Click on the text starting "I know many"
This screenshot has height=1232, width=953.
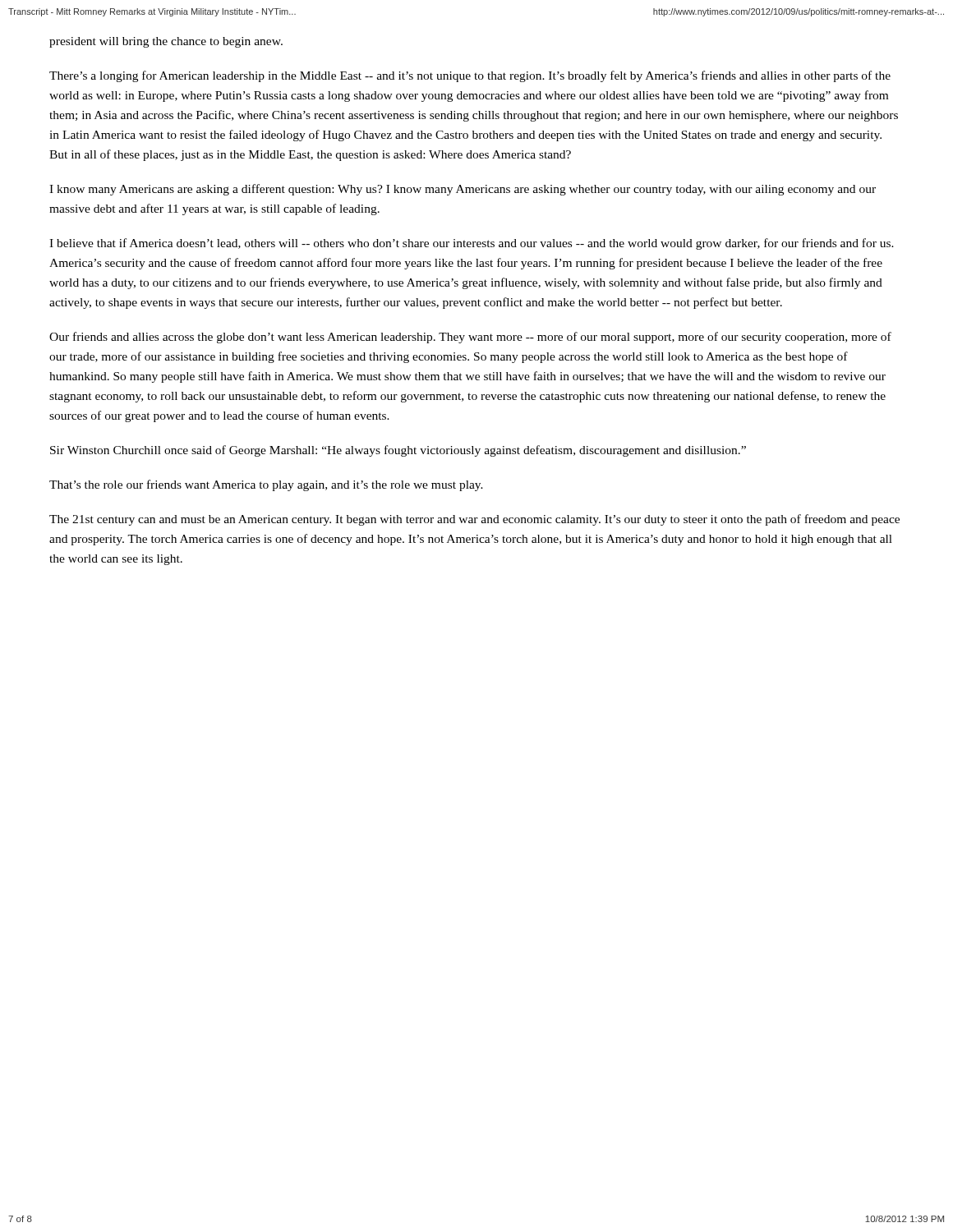click(x=463, y=198)
